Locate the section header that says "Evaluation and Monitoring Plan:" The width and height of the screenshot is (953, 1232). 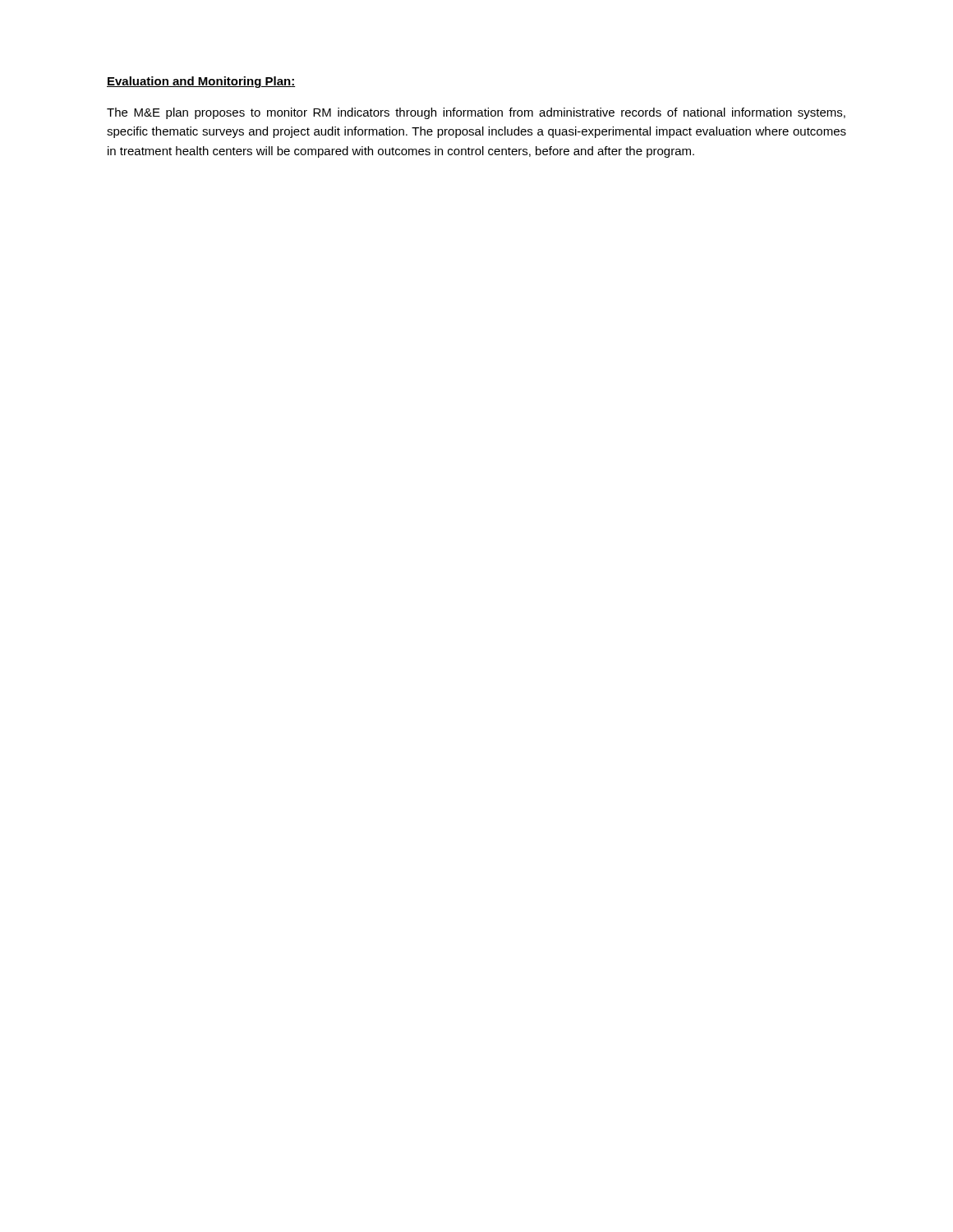tap(201, 81)
